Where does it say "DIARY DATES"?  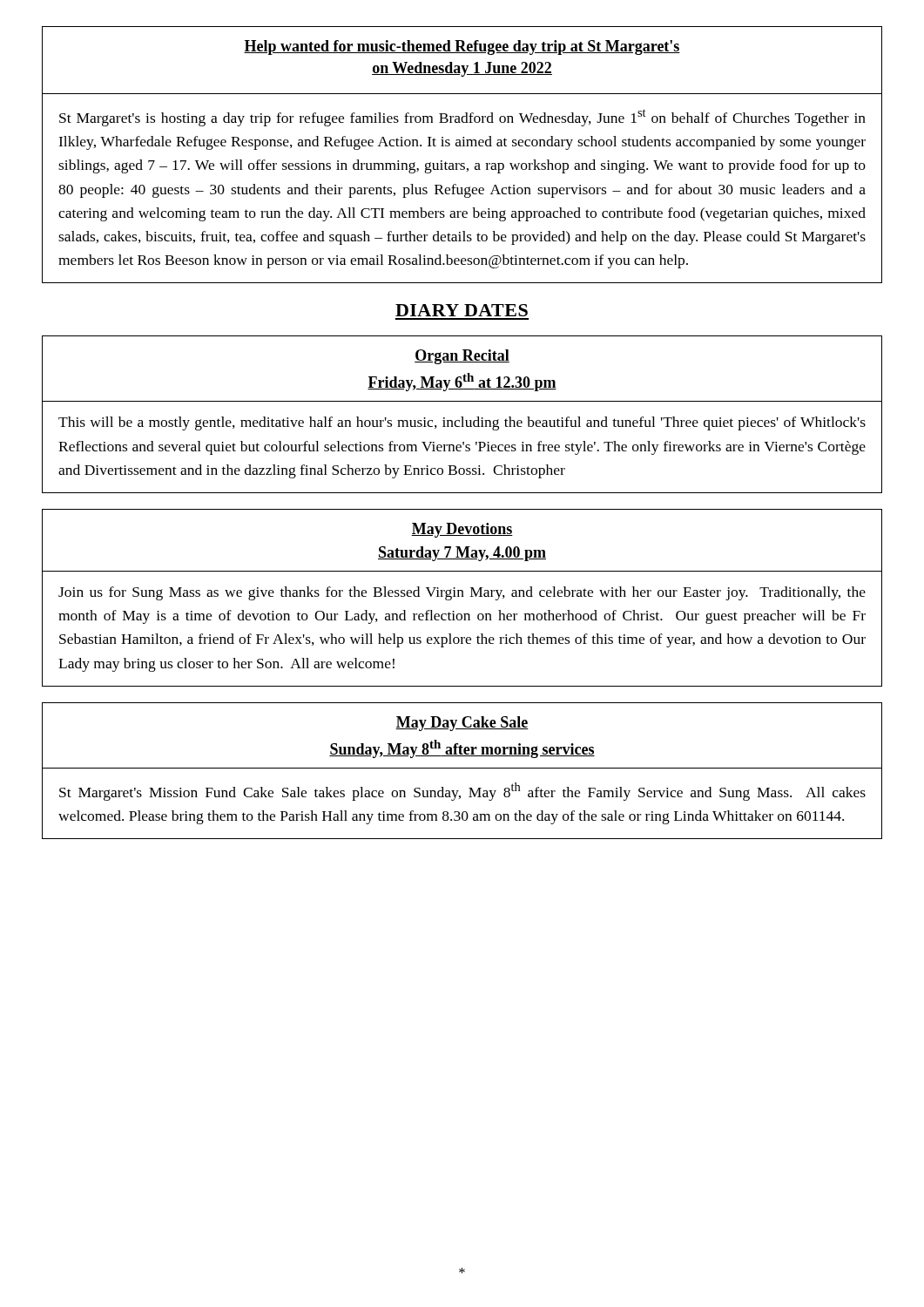click(462, 310)
